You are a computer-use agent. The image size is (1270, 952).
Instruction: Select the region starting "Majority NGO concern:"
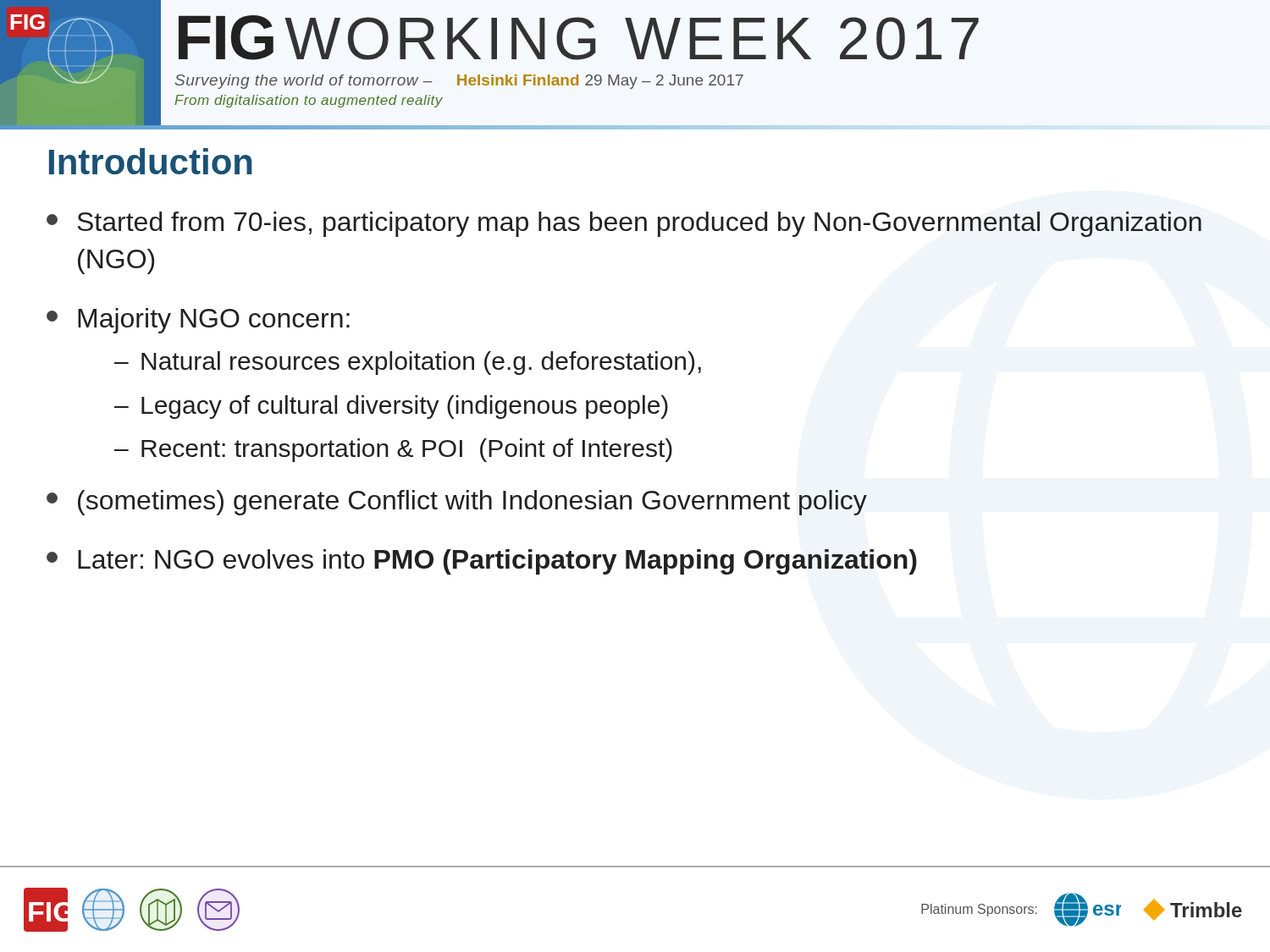(199, 318)
